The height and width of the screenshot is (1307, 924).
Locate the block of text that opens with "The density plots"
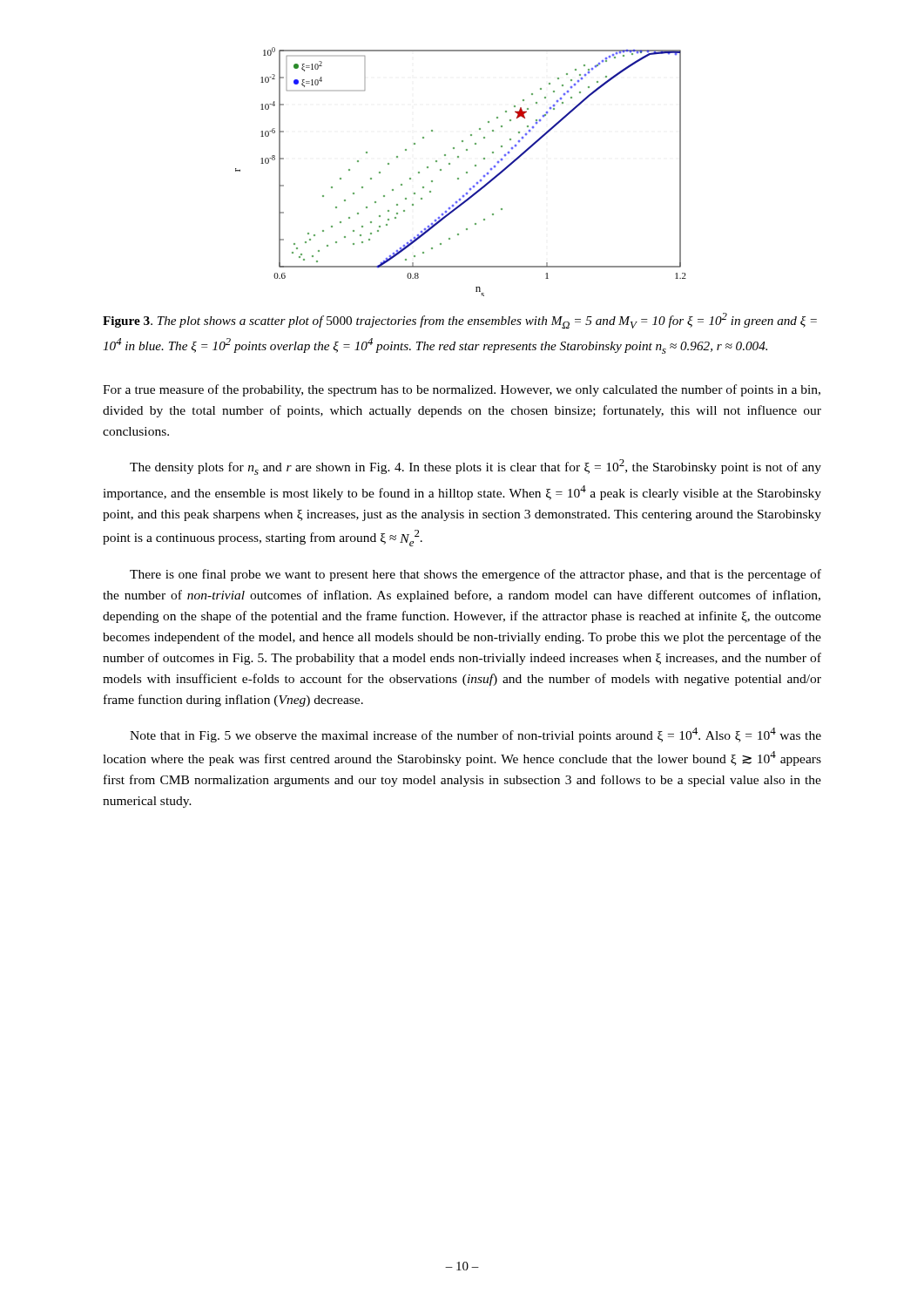point(462,502)
